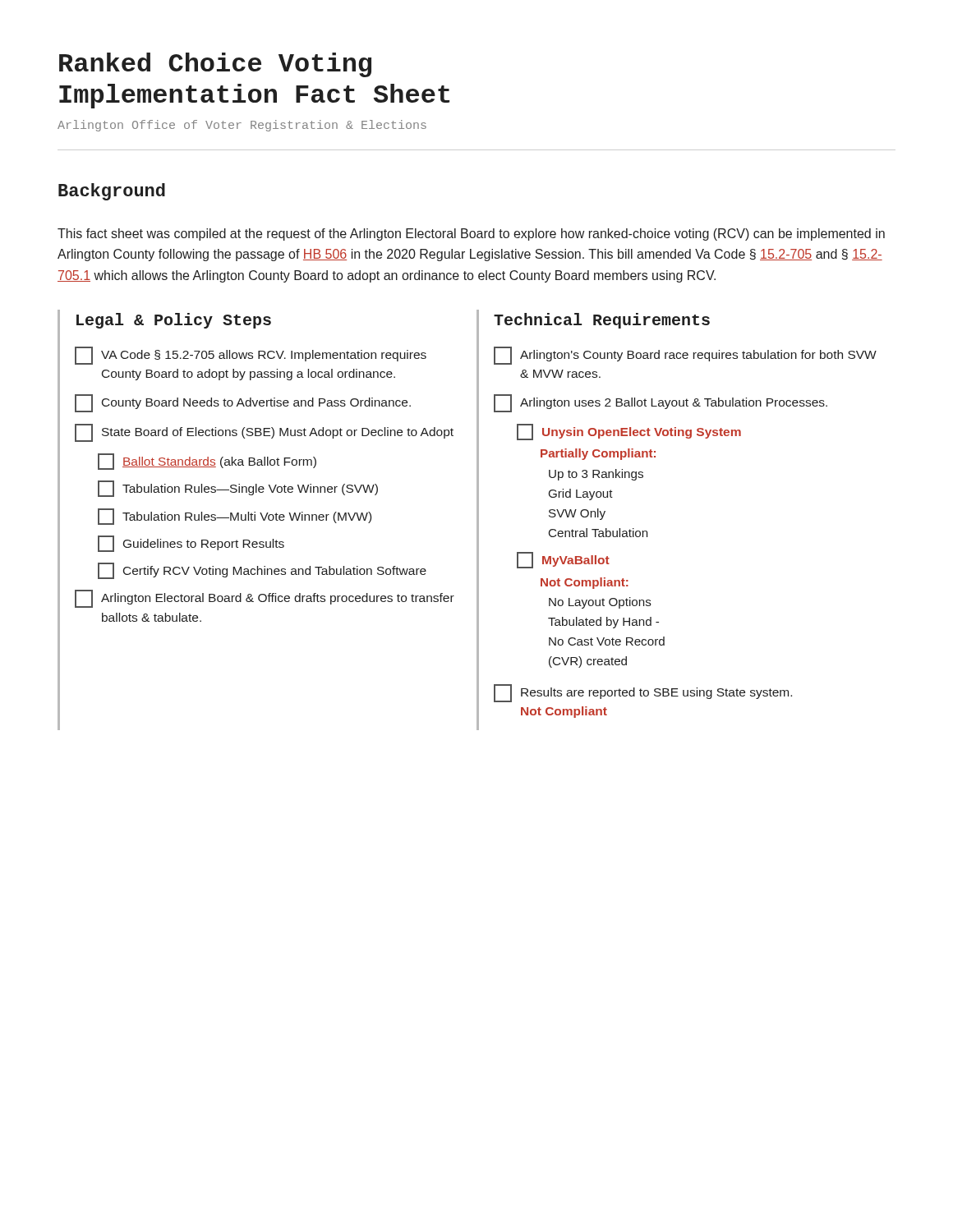Point to the block beginning "Tabulation Rules—Single Vote Winner"
Viewport: 953px width, 1232px height.
coord(277,489)
